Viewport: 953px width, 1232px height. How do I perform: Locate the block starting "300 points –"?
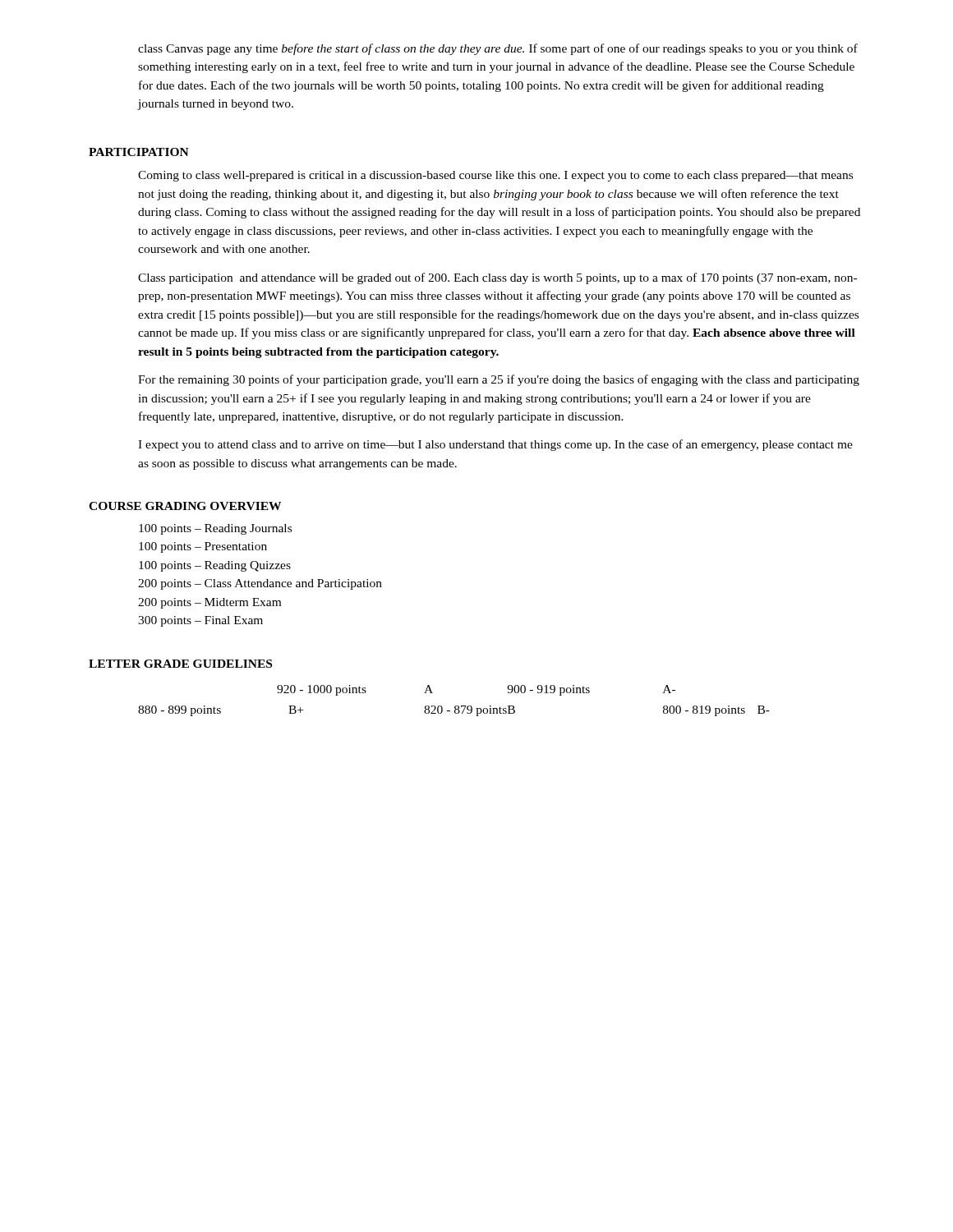tap(201, 620)
